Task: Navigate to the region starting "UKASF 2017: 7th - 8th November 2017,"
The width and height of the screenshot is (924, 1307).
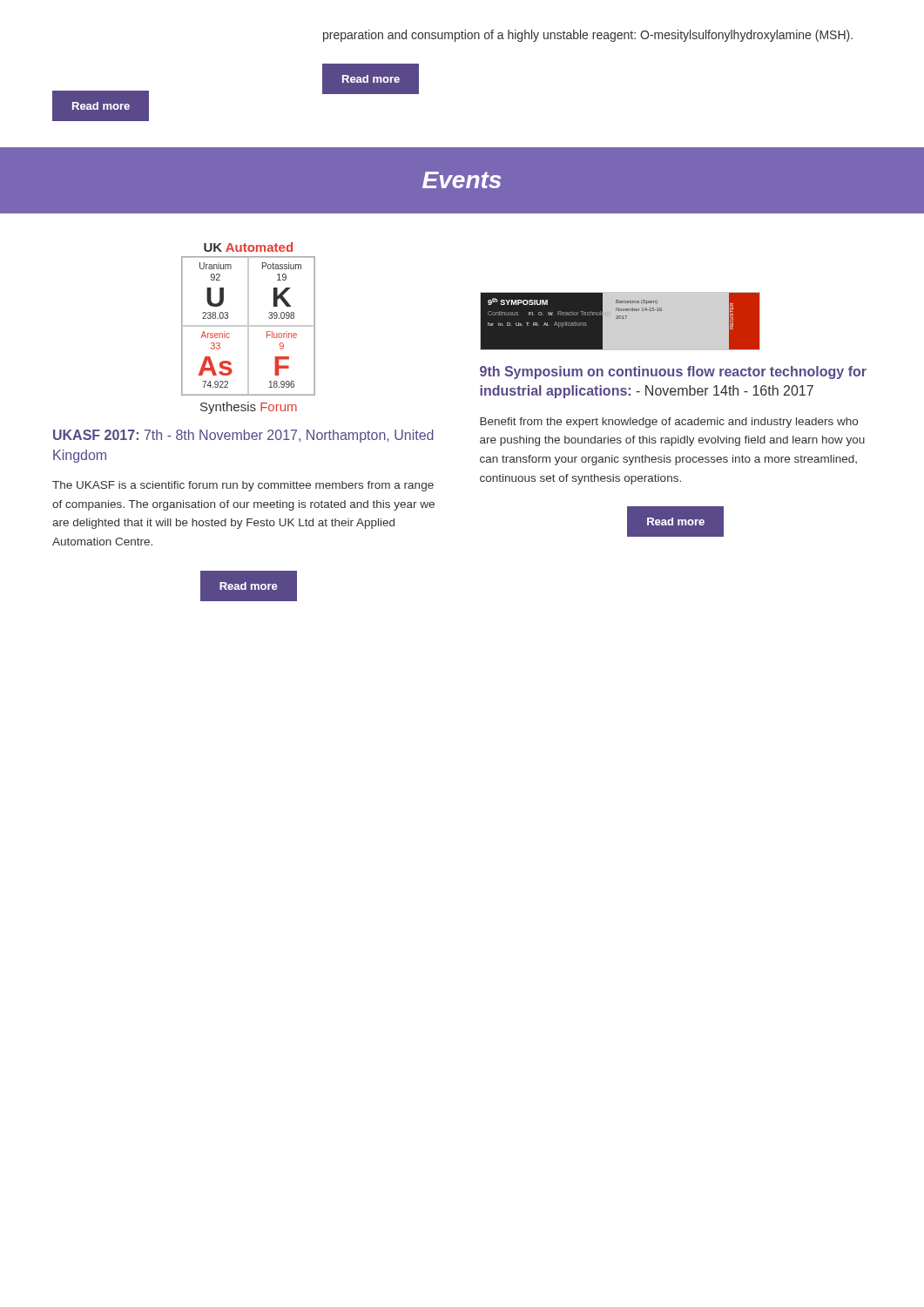Action: (243, 445)
